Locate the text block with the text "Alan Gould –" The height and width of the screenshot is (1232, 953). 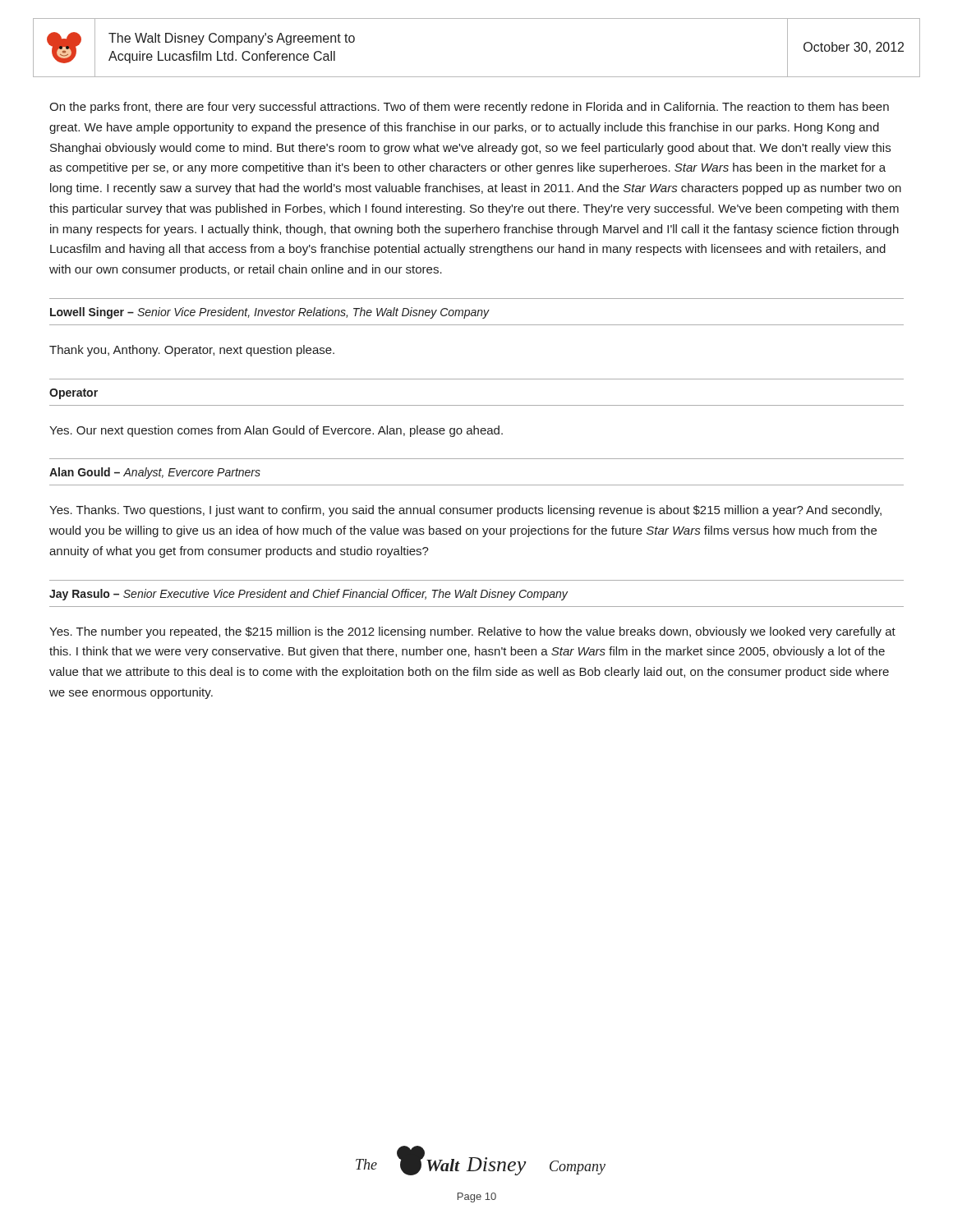click(x=155, y=472)
